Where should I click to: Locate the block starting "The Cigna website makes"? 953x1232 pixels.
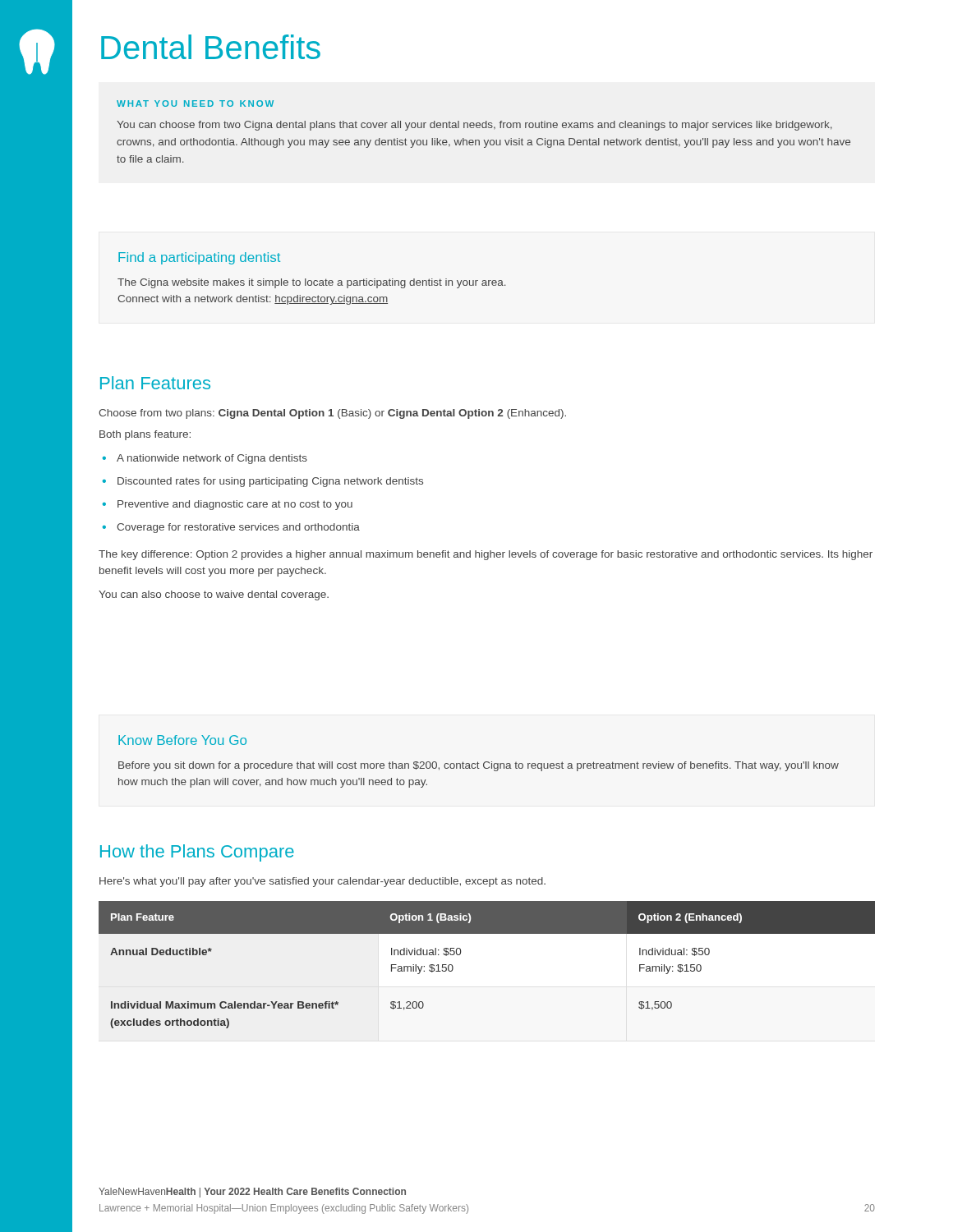312,290
